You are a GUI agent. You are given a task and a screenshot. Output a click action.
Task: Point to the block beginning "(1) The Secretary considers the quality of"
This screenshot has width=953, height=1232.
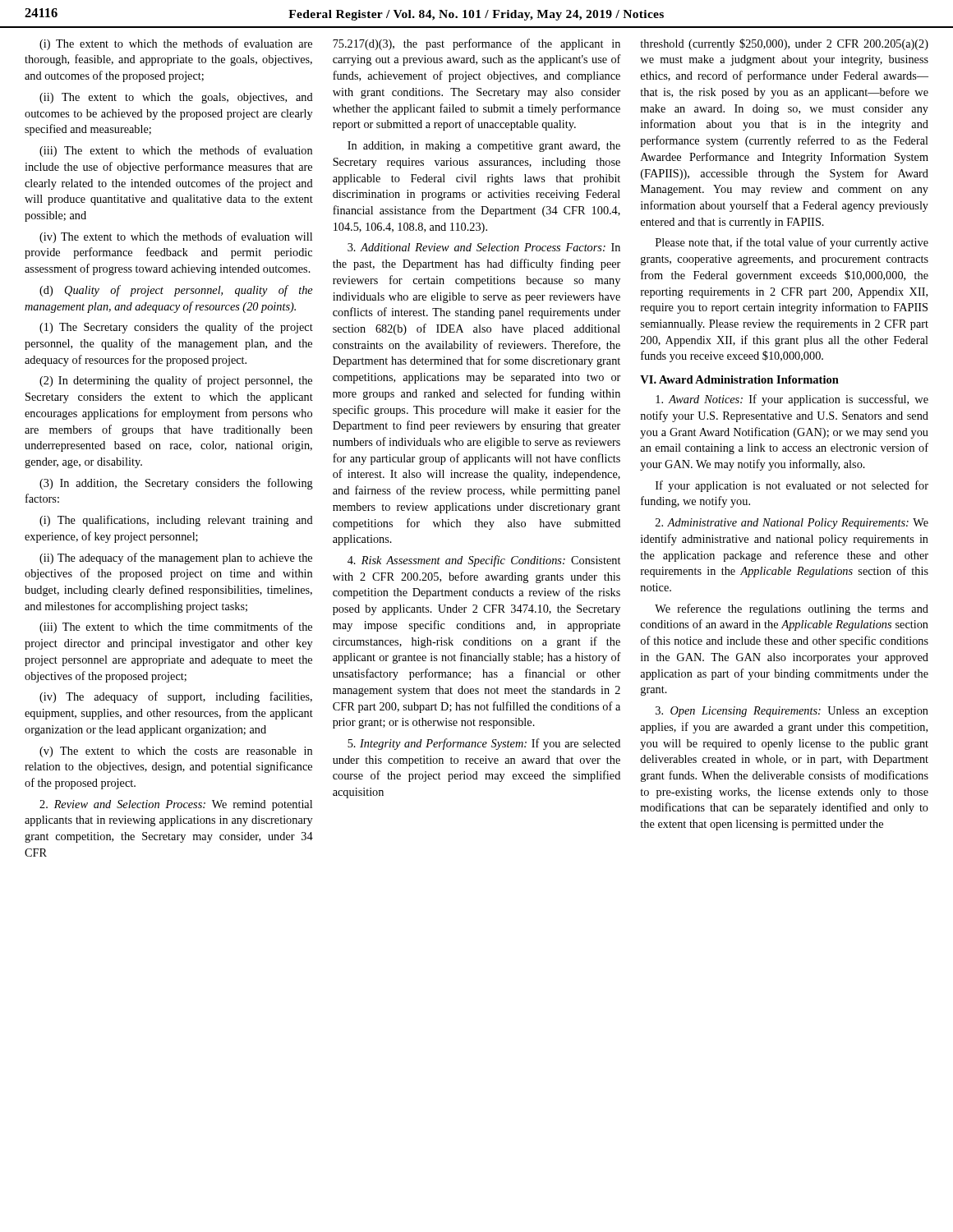click(169, 556)
